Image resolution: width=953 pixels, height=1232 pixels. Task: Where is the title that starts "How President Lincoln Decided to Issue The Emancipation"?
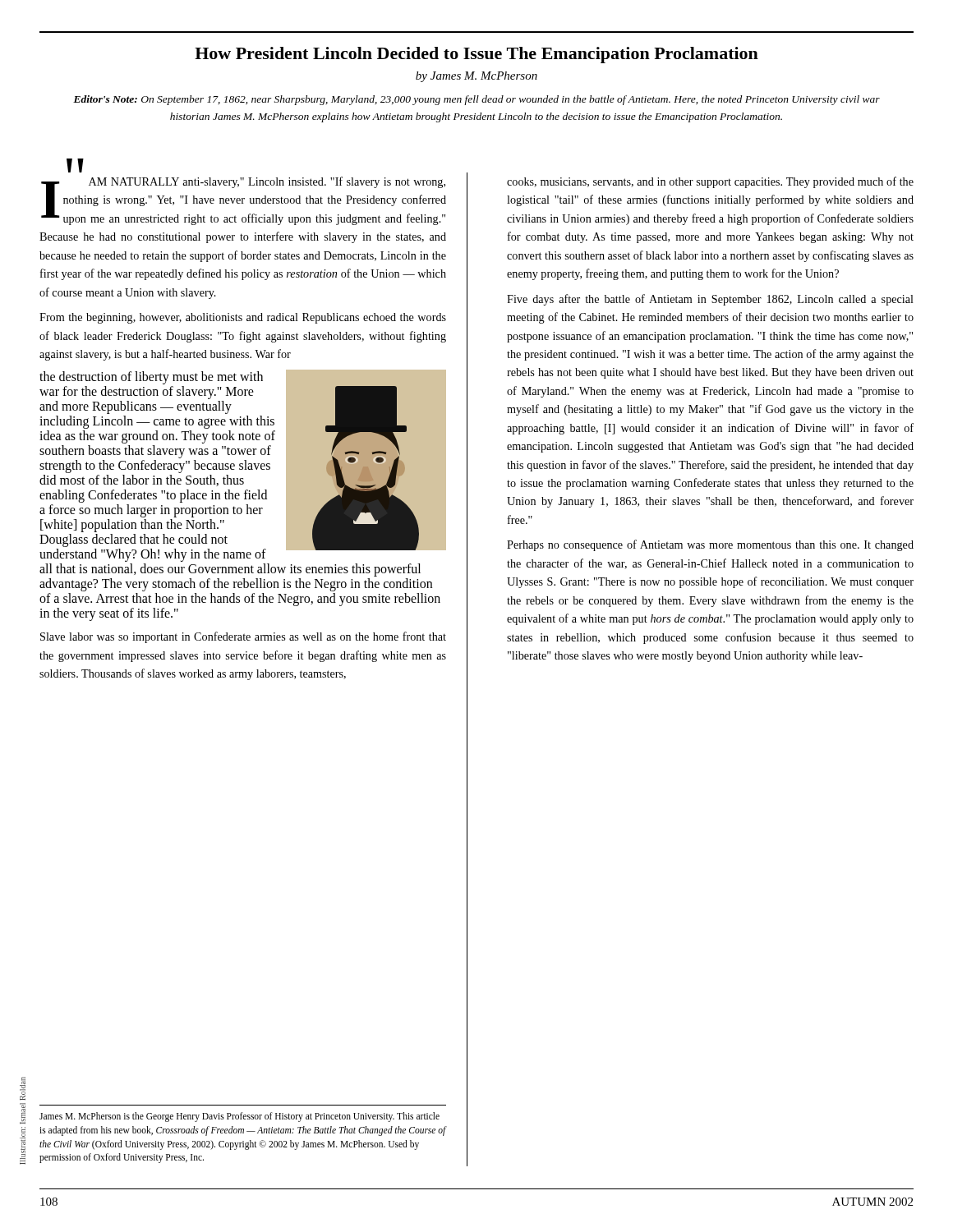[x=476, y=53]
